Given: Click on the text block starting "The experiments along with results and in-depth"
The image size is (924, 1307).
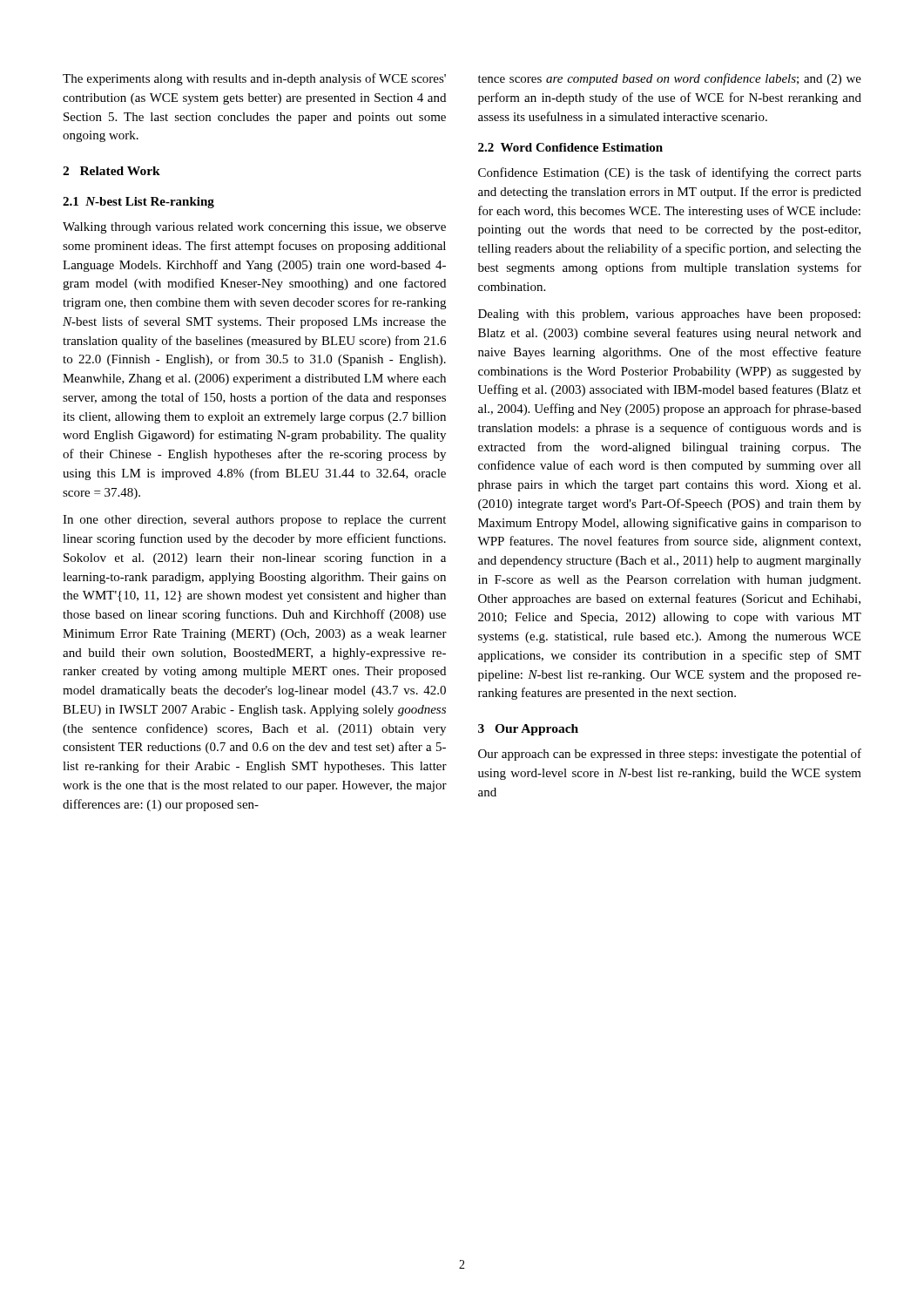Looking at the screenshot, I should (255, 108).
